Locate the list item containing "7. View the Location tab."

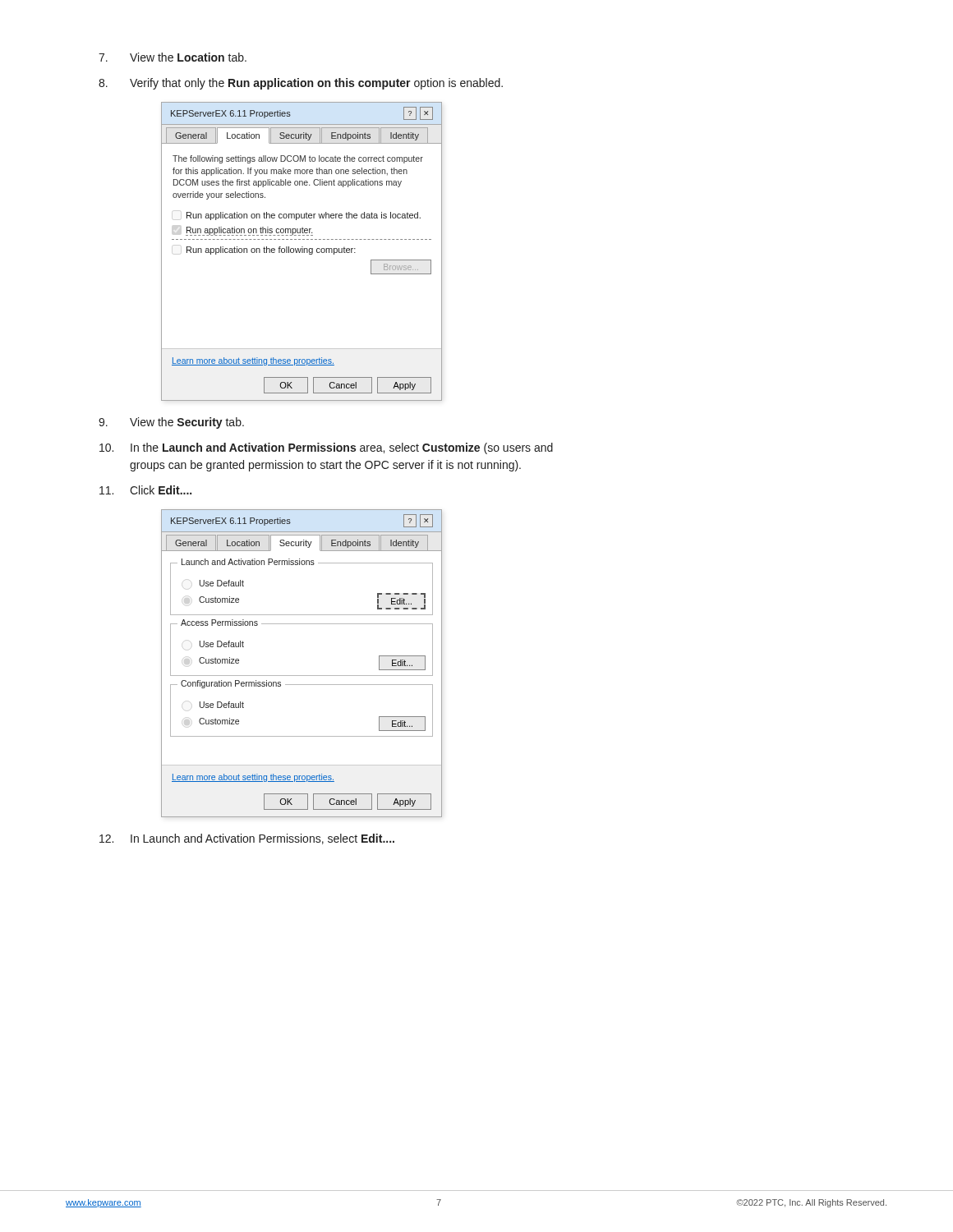(173, 57)
